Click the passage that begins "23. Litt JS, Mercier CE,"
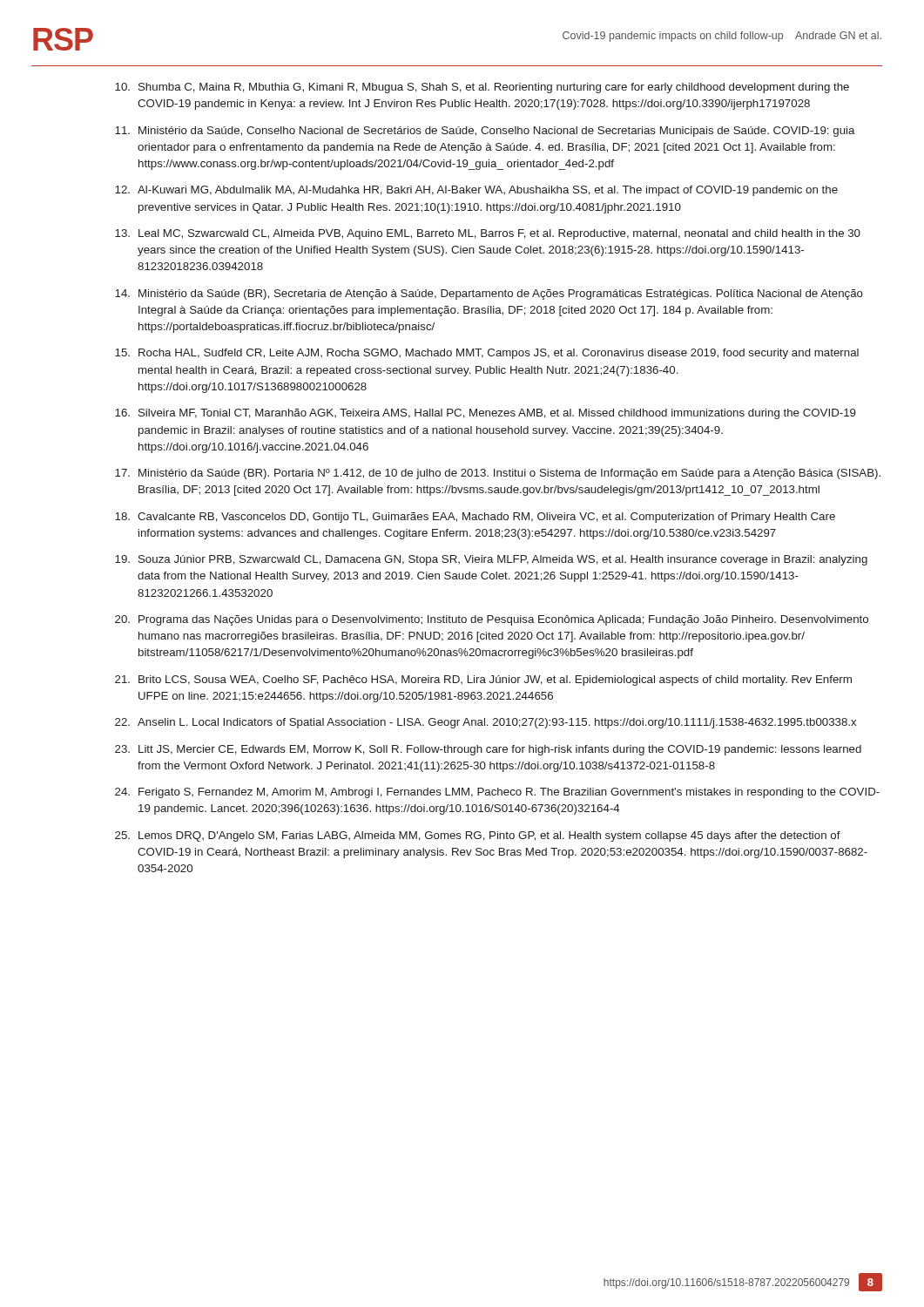Screen dimensions: 1307x924 pyautogui.click(x=493, y=757)
